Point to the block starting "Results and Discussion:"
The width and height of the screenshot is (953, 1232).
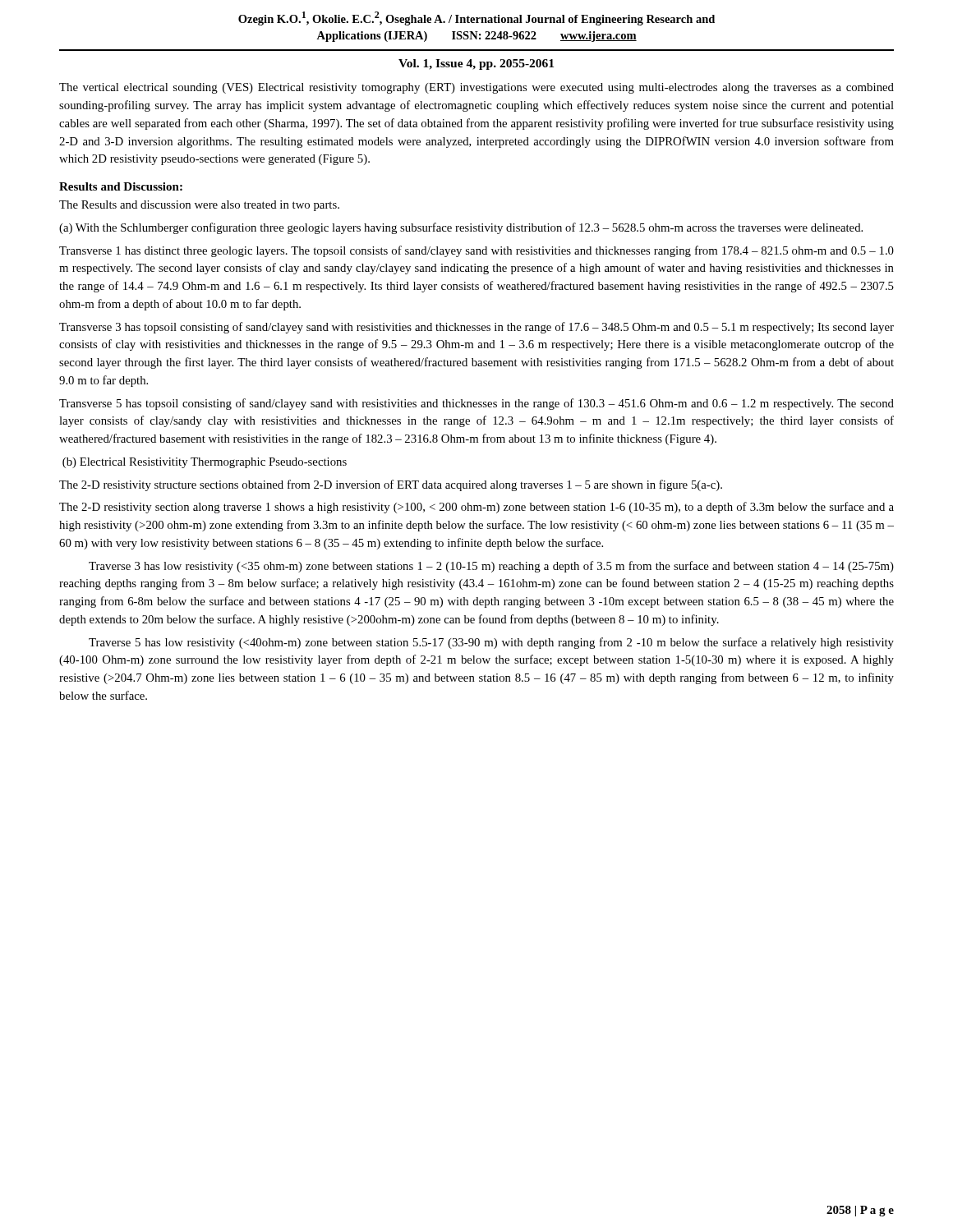(x=121, y=187)
